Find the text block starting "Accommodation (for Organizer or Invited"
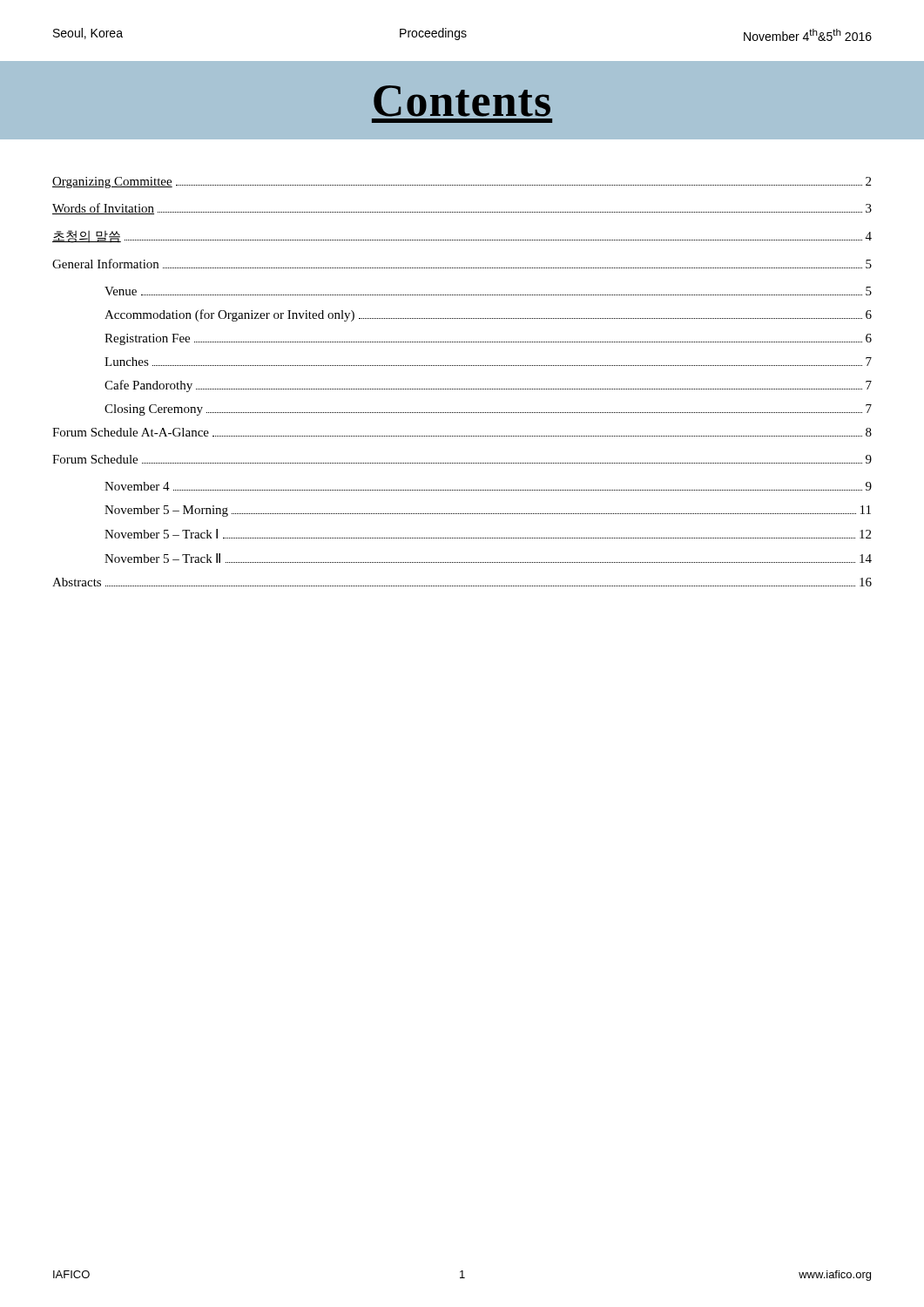The image size is (924, 1307). [x=488, y=315]
